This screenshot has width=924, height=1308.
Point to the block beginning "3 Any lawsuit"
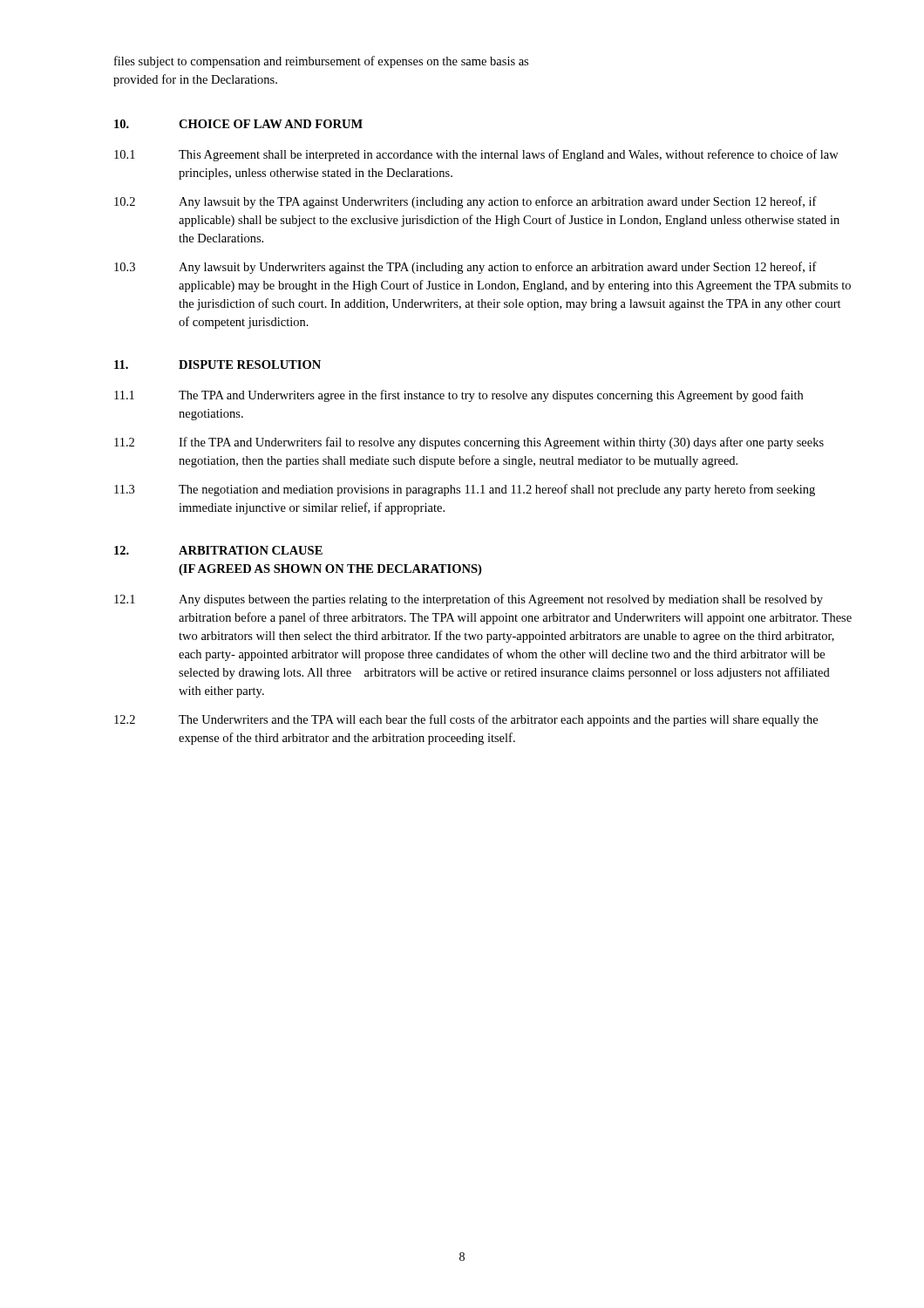pyautogui.click(x=484, y=295)
